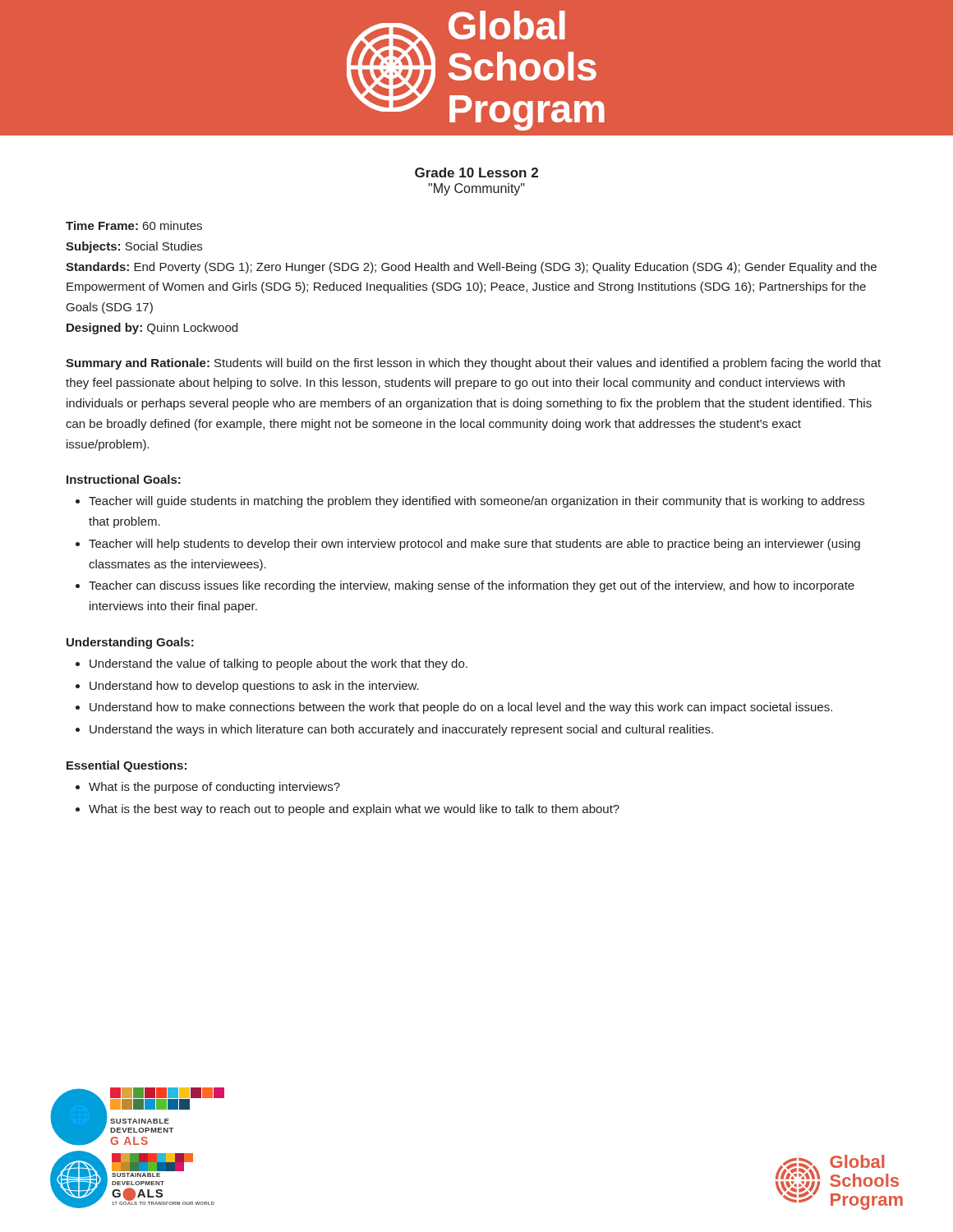Locate the region starting "Teacher can discuss issues like recording the"

pyautogui.click(x=472, y=596)
